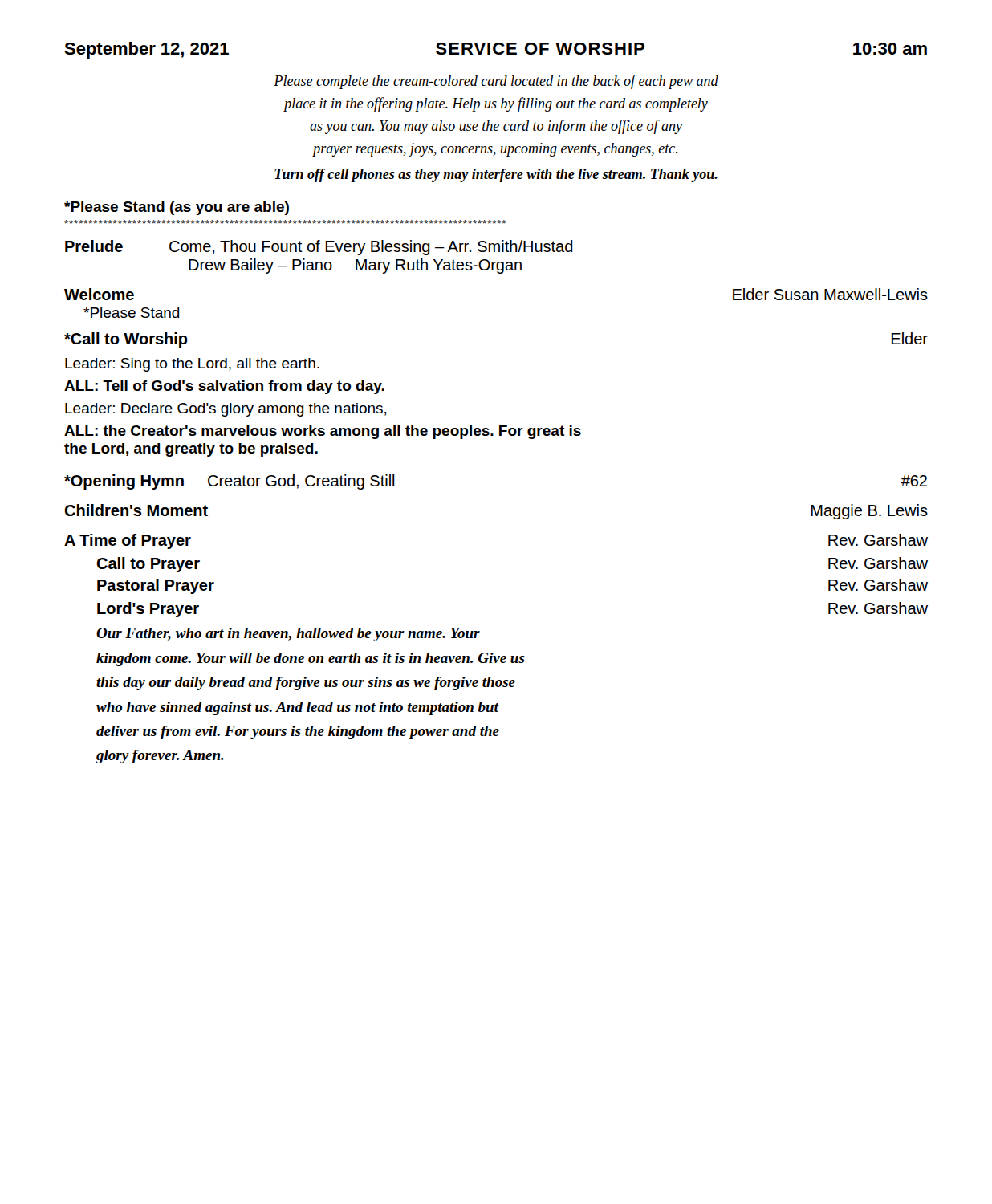The image size is (992, 1204).
Task: Find the text block with the text "Leader: Sing to the"
Action: click(192, 364)
